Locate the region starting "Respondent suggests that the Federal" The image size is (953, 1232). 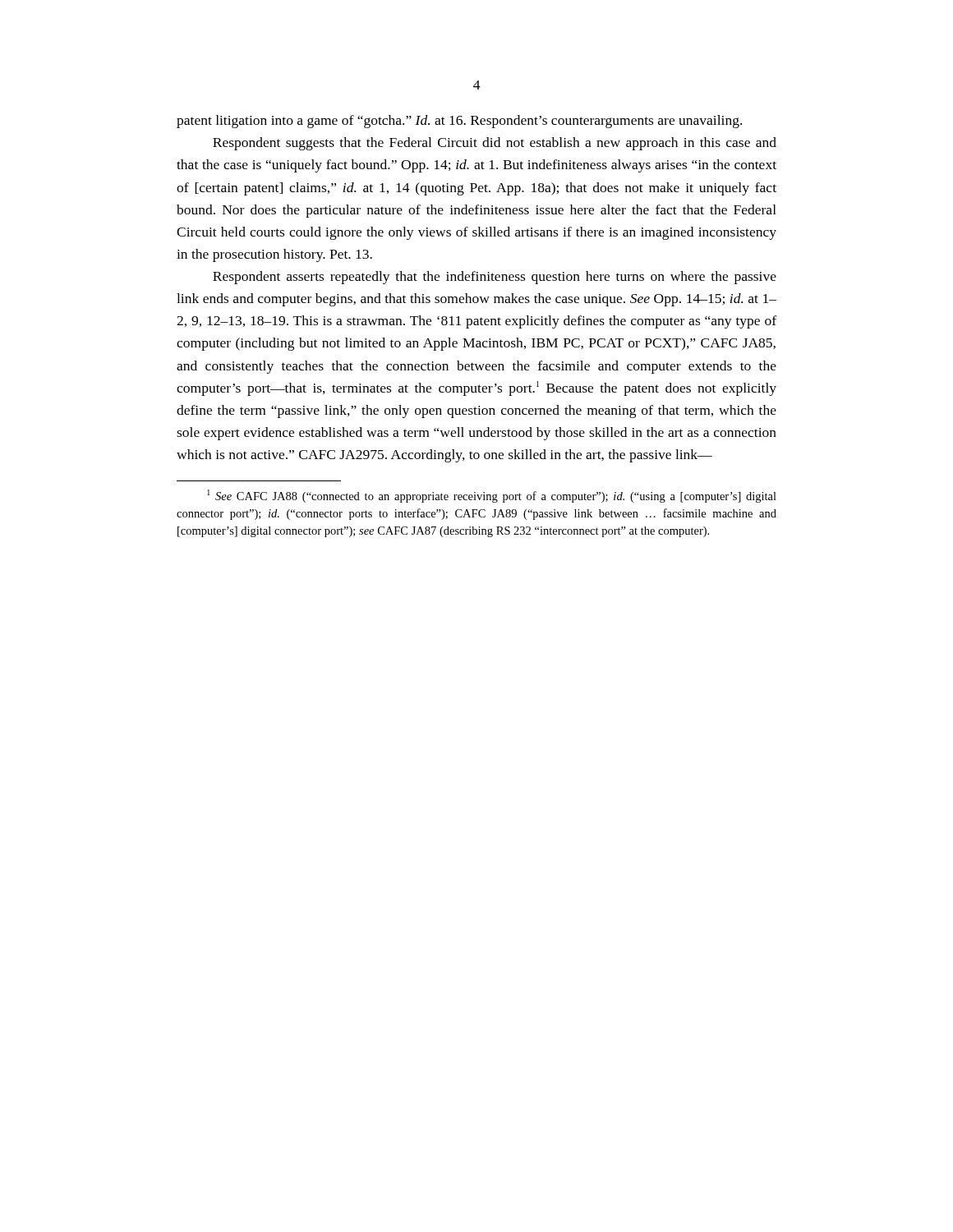pyautogui.click(x=476, y=198)
